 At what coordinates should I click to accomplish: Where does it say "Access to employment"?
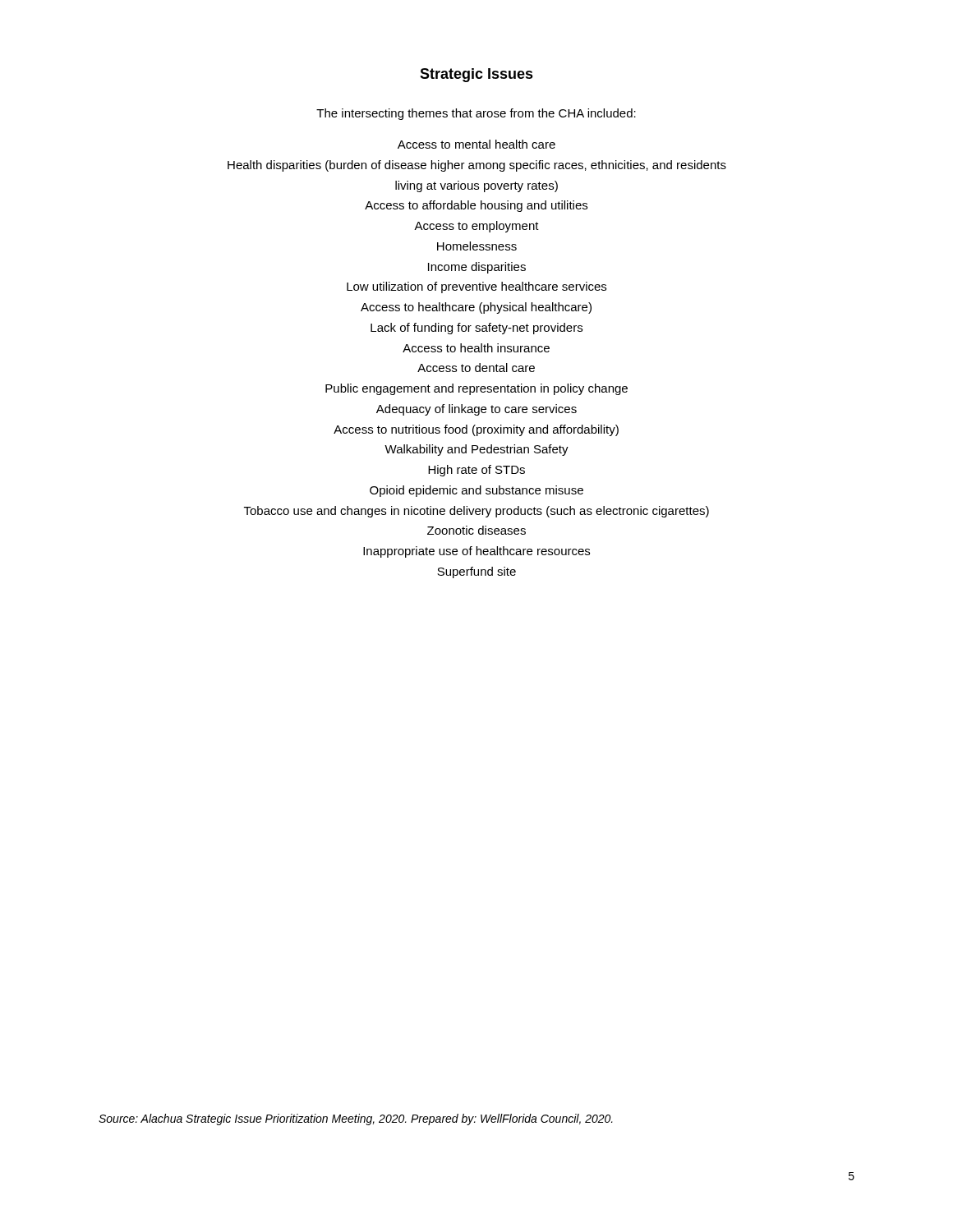pyautogui.click(x=476, y=225)
